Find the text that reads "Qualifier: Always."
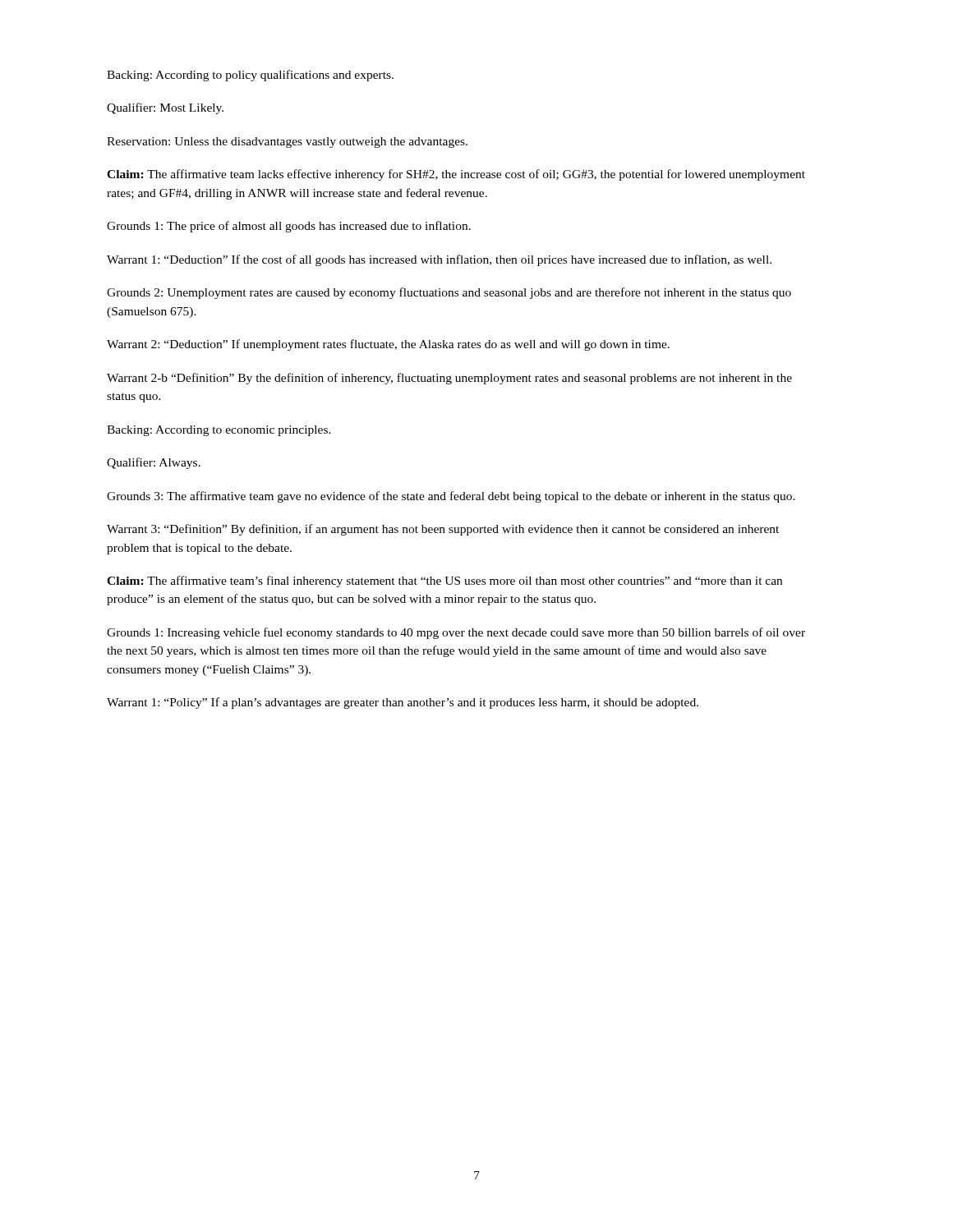 (154, 462)
